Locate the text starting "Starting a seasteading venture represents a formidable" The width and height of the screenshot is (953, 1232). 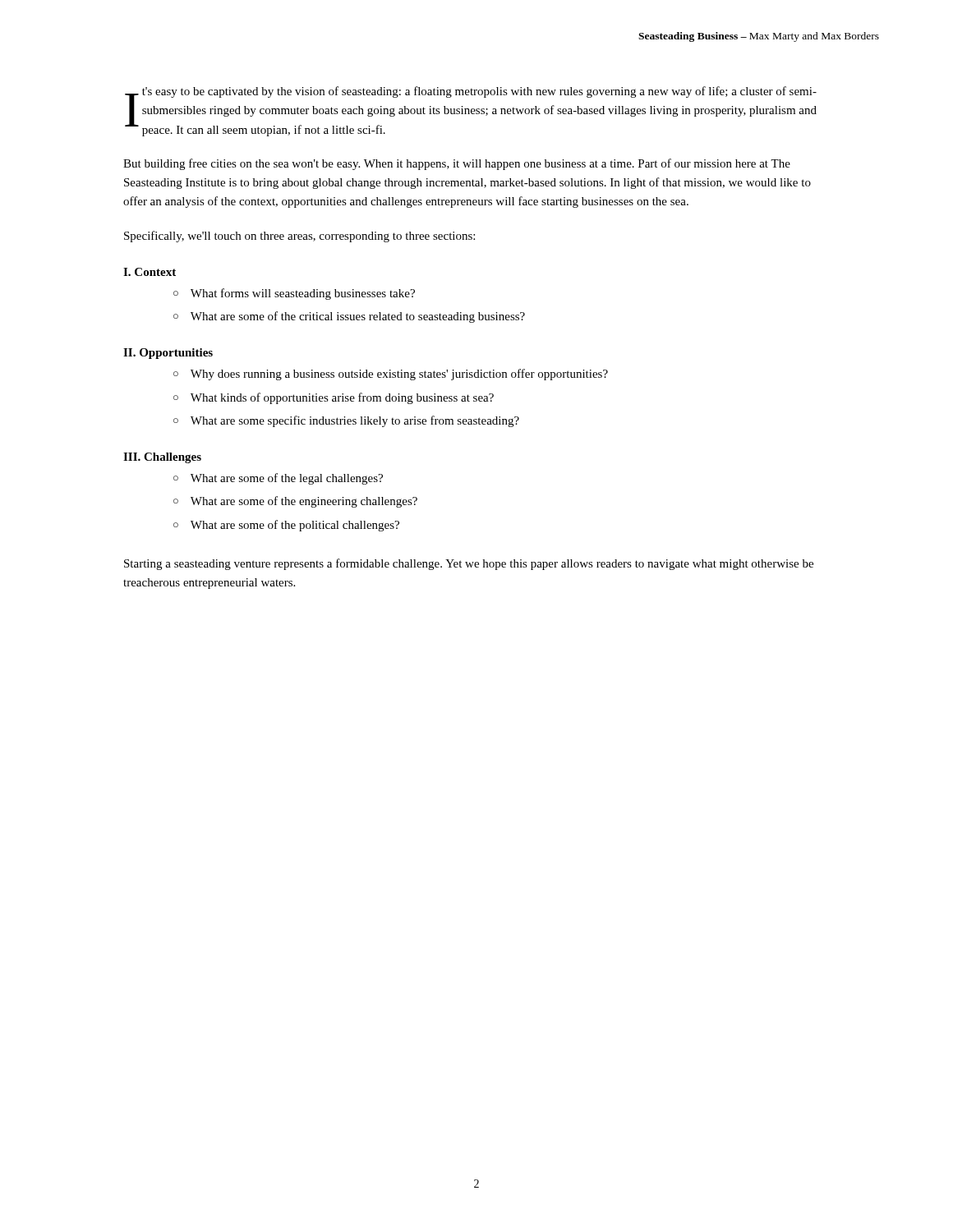pyautogui.click(x=468, y=573)
